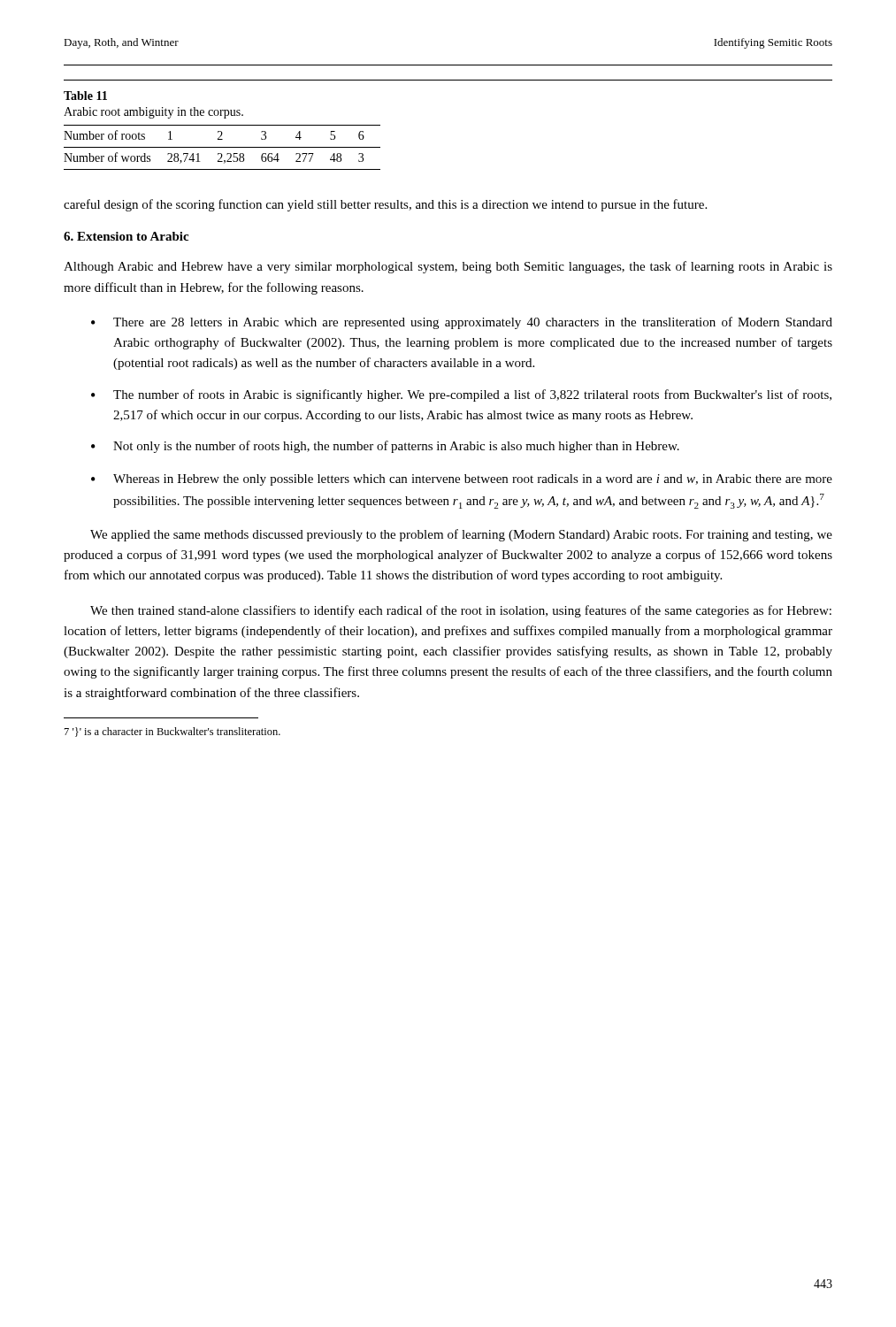Locate the list item that says "• There are 28 letters"
Screen dimensions: 1327x896
click(461, 343)
